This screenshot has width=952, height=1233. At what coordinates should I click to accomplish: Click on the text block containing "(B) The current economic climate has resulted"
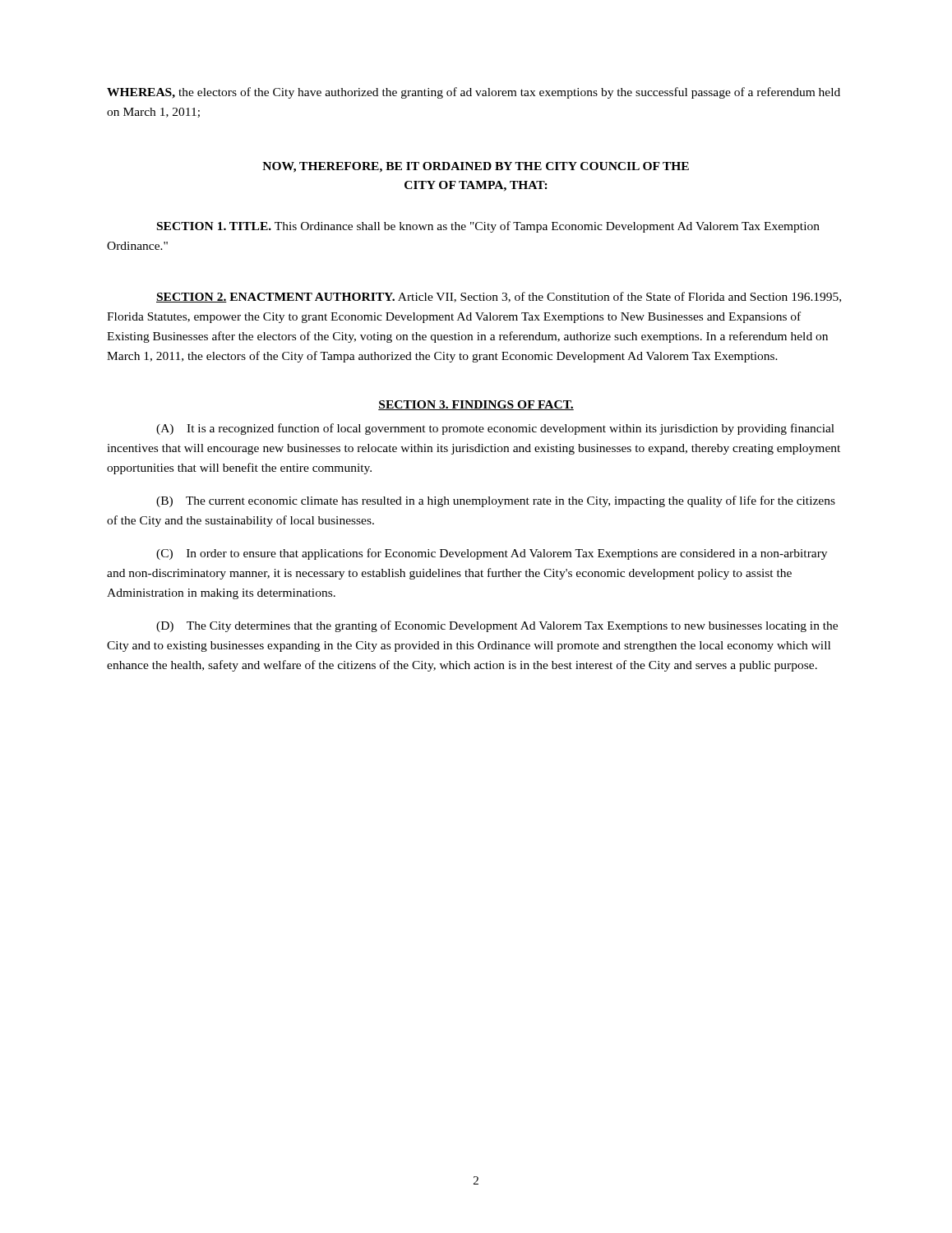476,510
